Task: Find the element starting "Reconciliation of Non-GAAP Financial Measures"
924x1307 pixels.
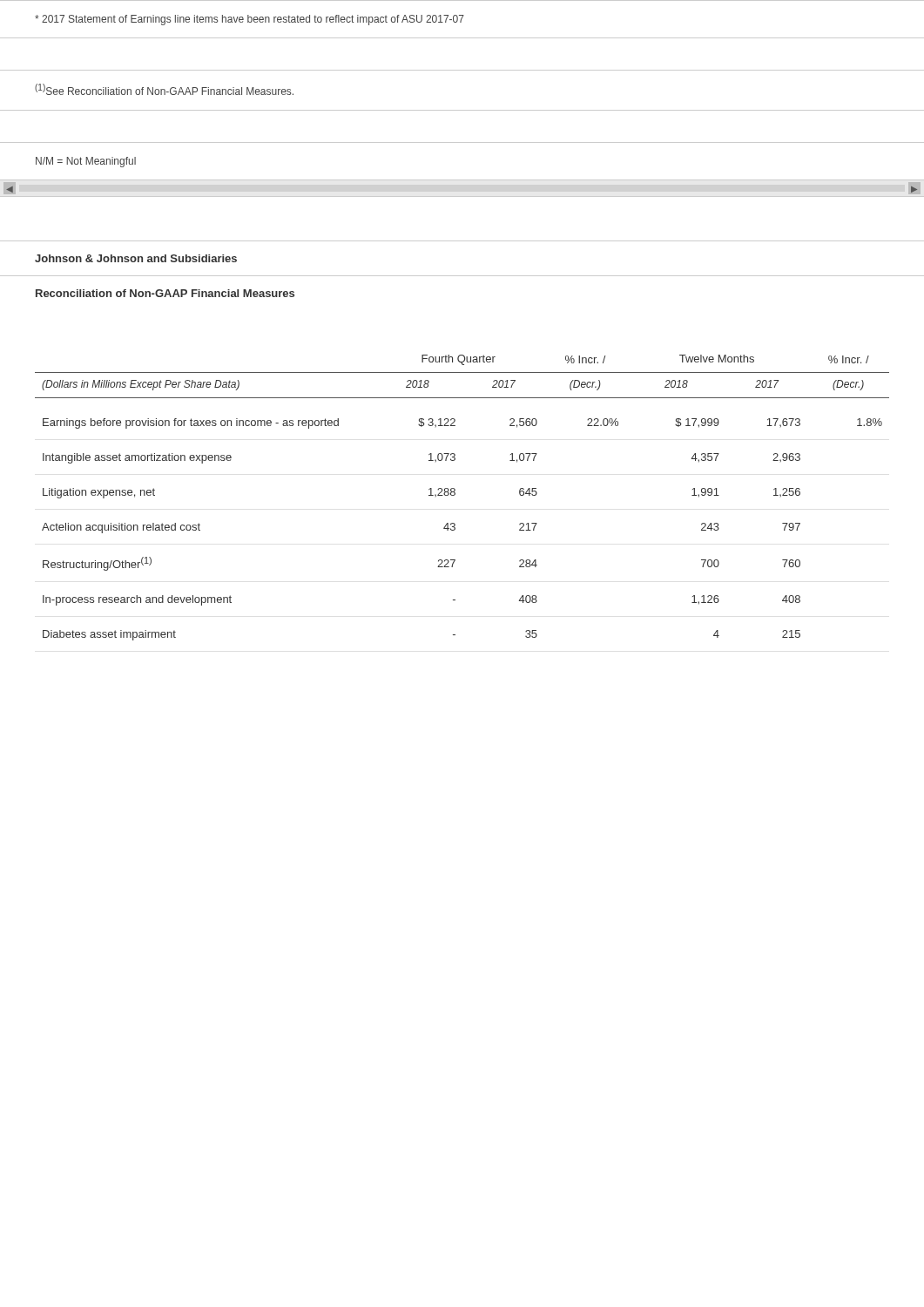Action: coord(165,293)
